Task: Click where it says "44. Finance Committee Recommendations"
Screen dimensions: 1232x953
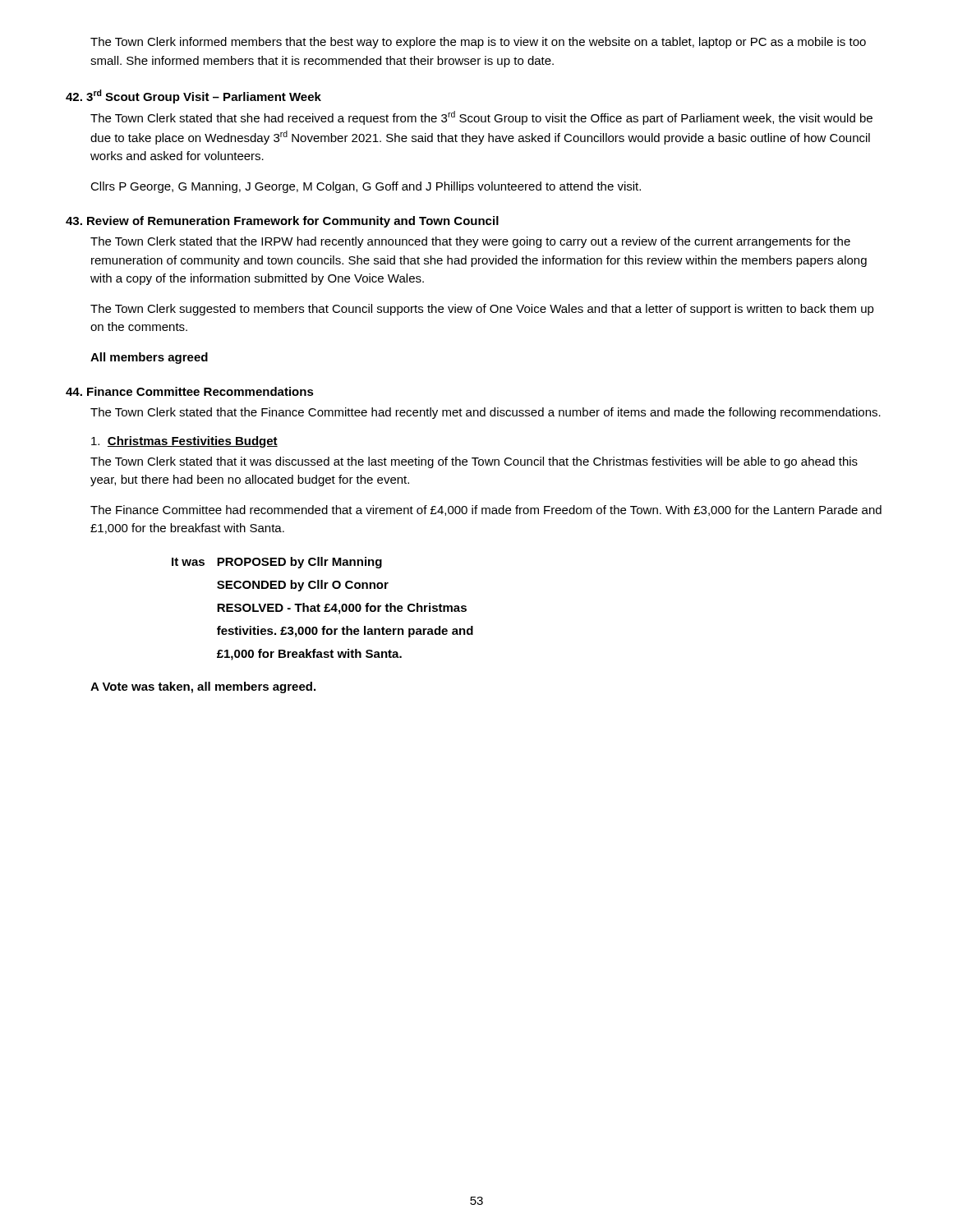Action: tap(190, 391)
